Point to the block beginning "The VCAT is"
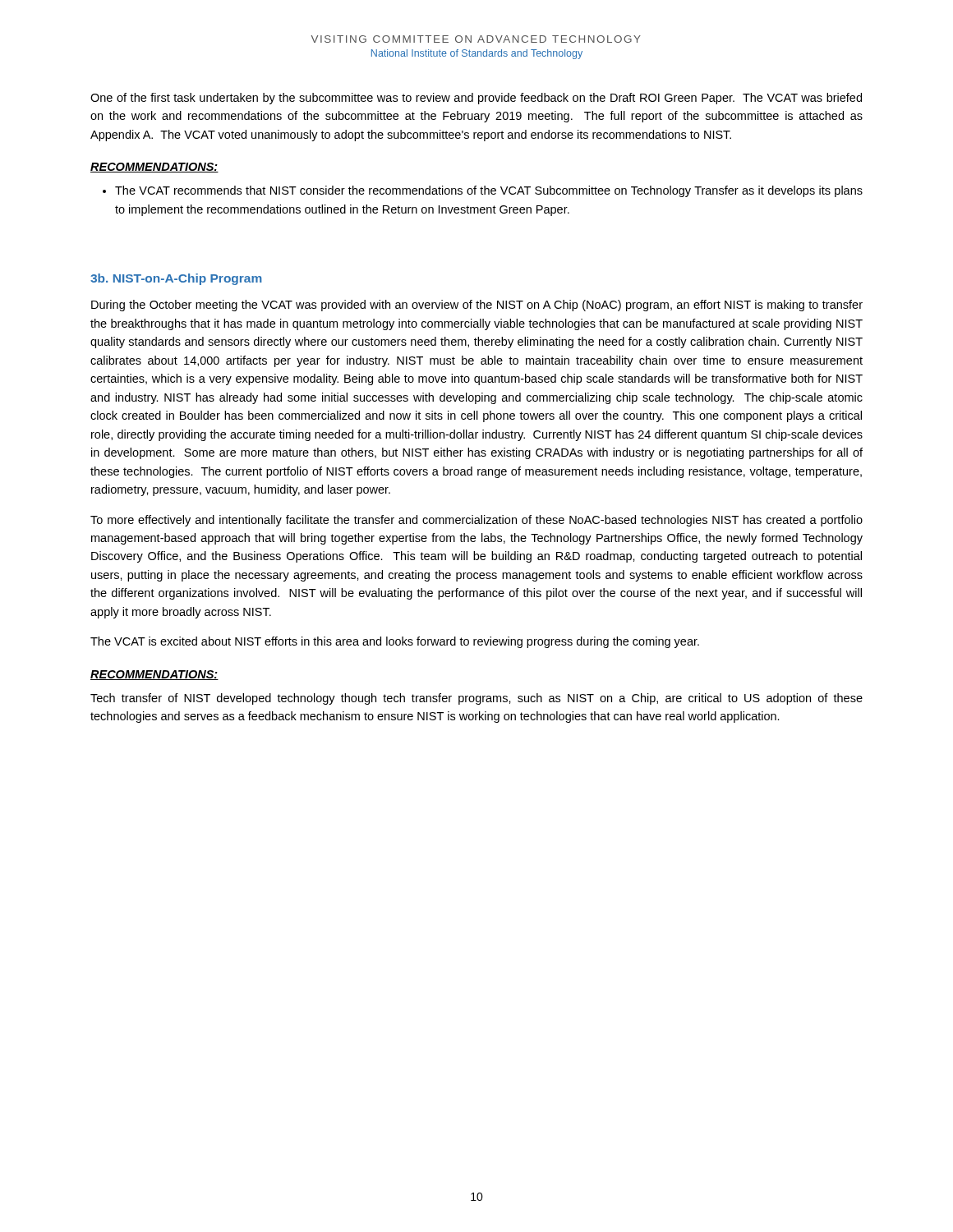 (x=395, y=642)
